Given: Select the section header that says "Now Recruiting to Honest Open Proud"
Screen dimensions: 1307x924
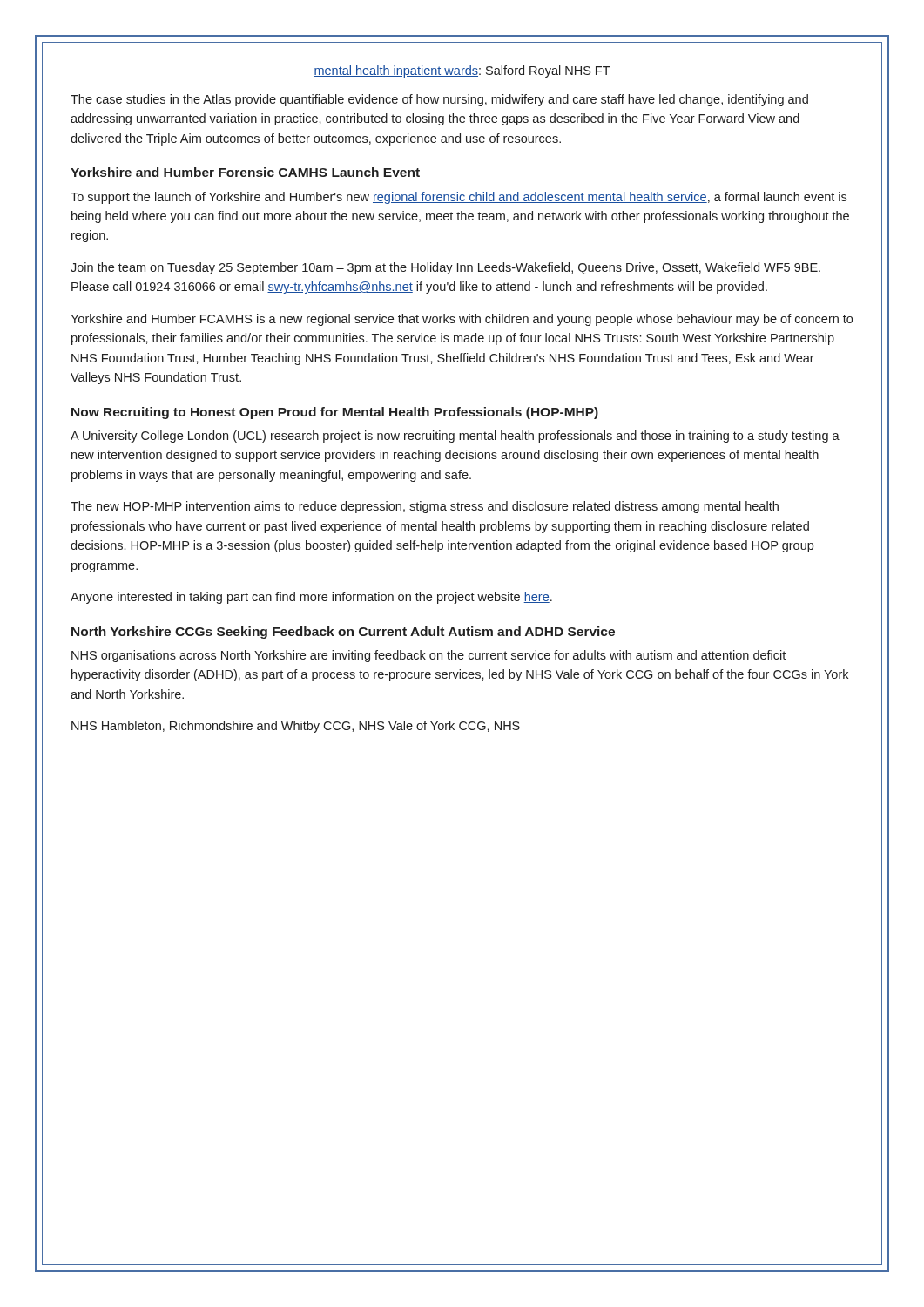Looking at the screenshot, I should click(x=335, y=412).
